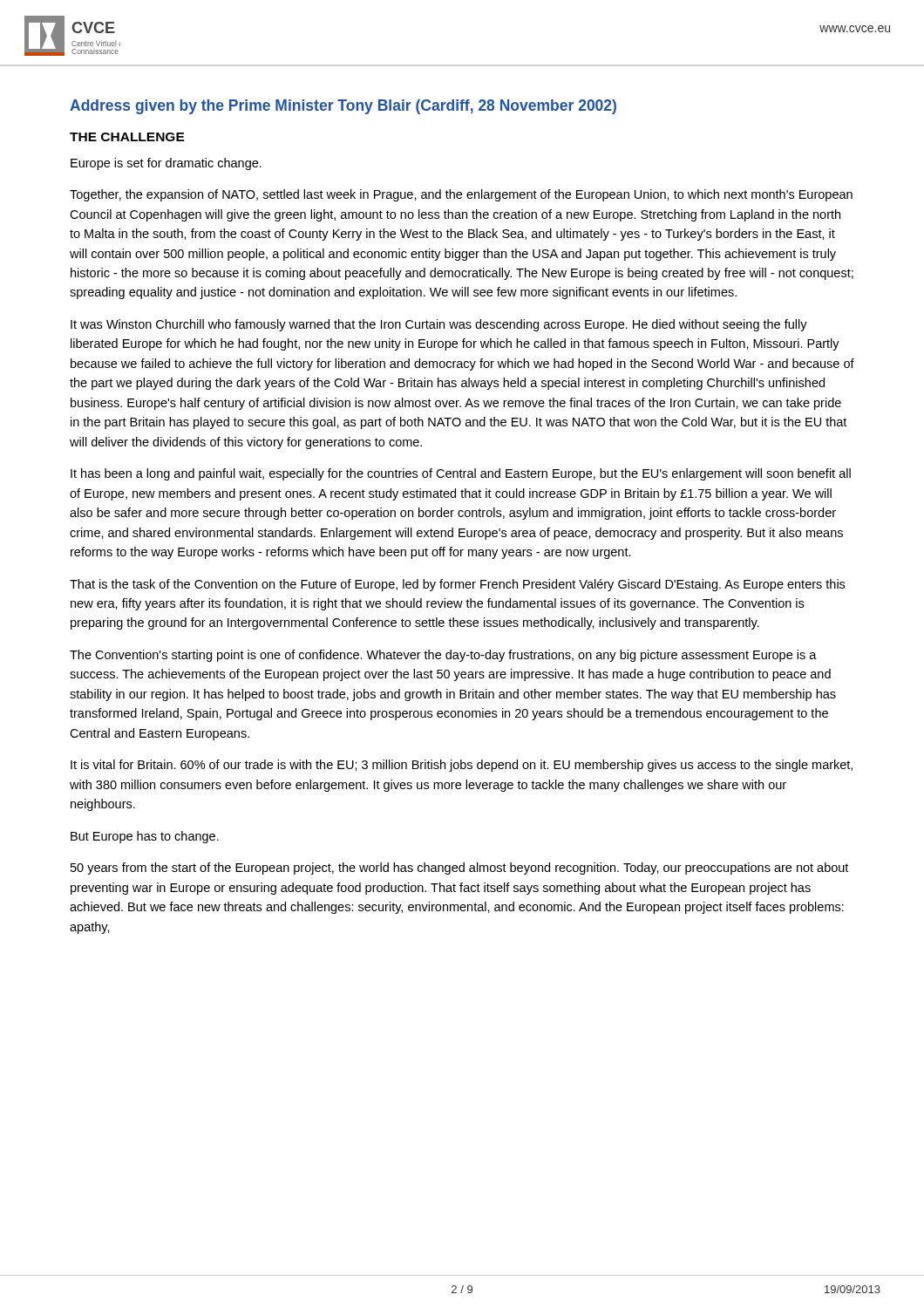924x1308 pixels.
Task: Navigate to the block starting "The Convention's starting point is one of"
Action: tap(453, 694)
